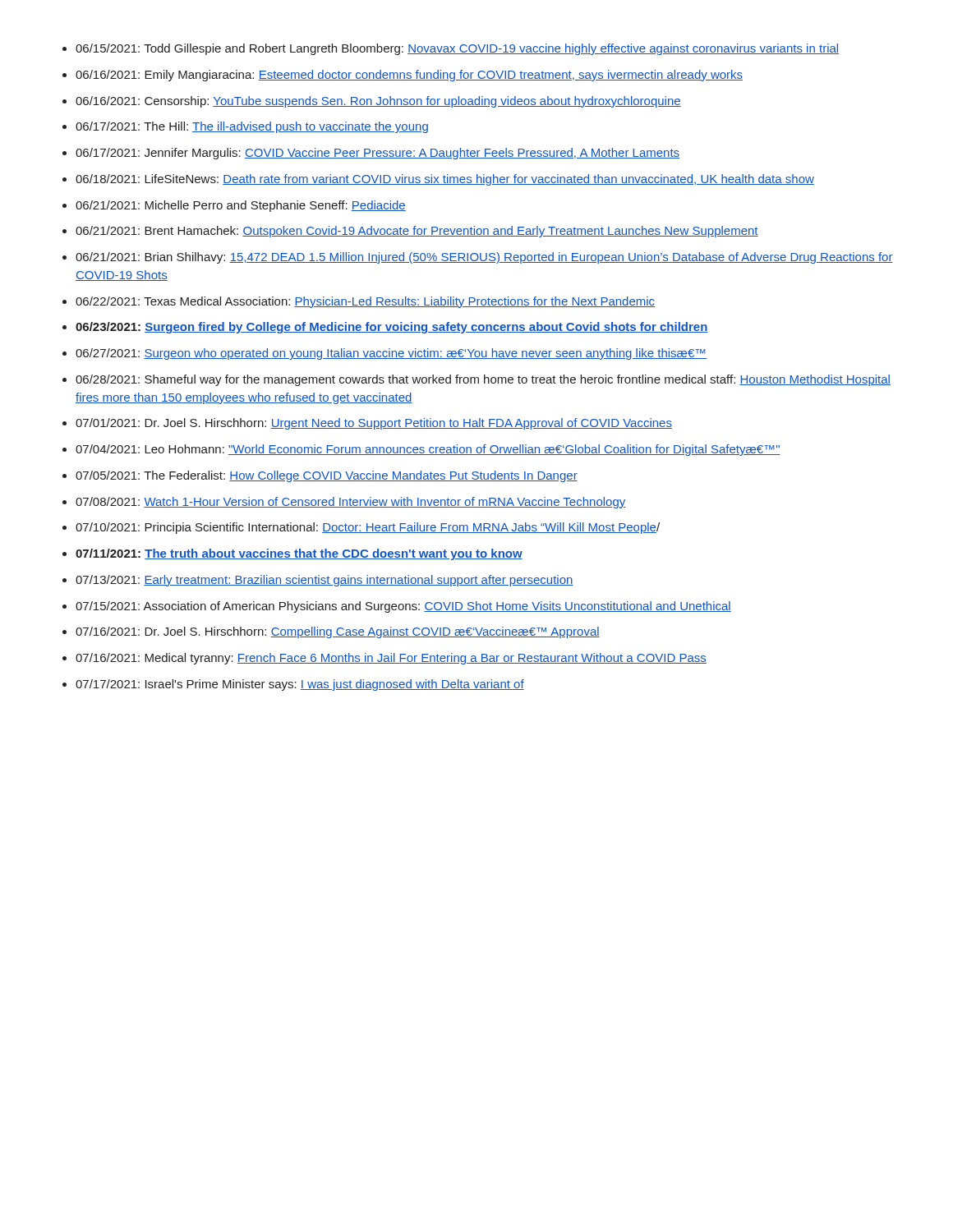This screenshot has height=1232, width=953.
Task: Click on the text block starting "06/18/2021: LifeSiteNews: Death rate"
Action: click(x=445, y=178)
